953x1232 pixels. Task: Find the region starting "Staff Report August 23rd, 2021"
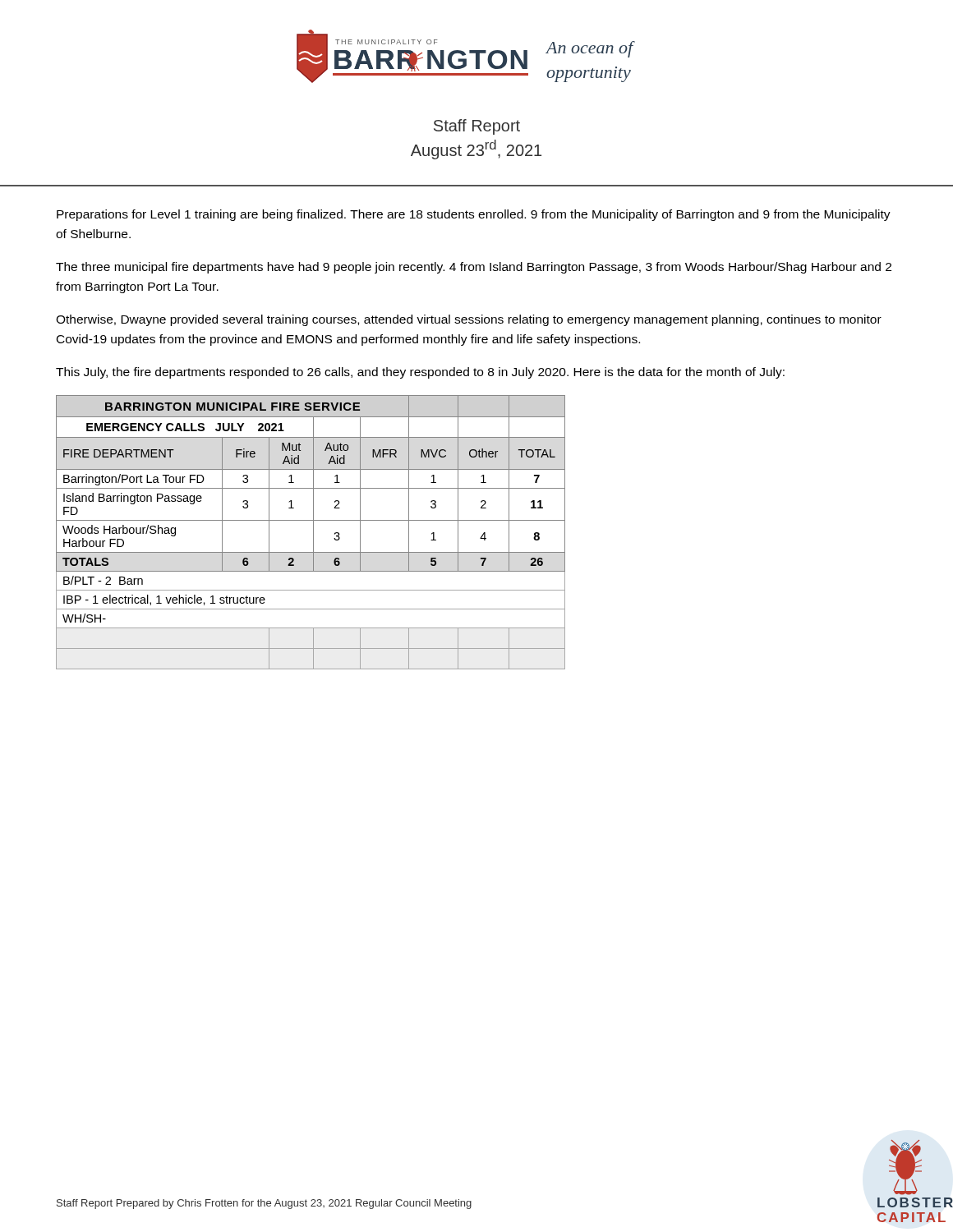(476, 138)
